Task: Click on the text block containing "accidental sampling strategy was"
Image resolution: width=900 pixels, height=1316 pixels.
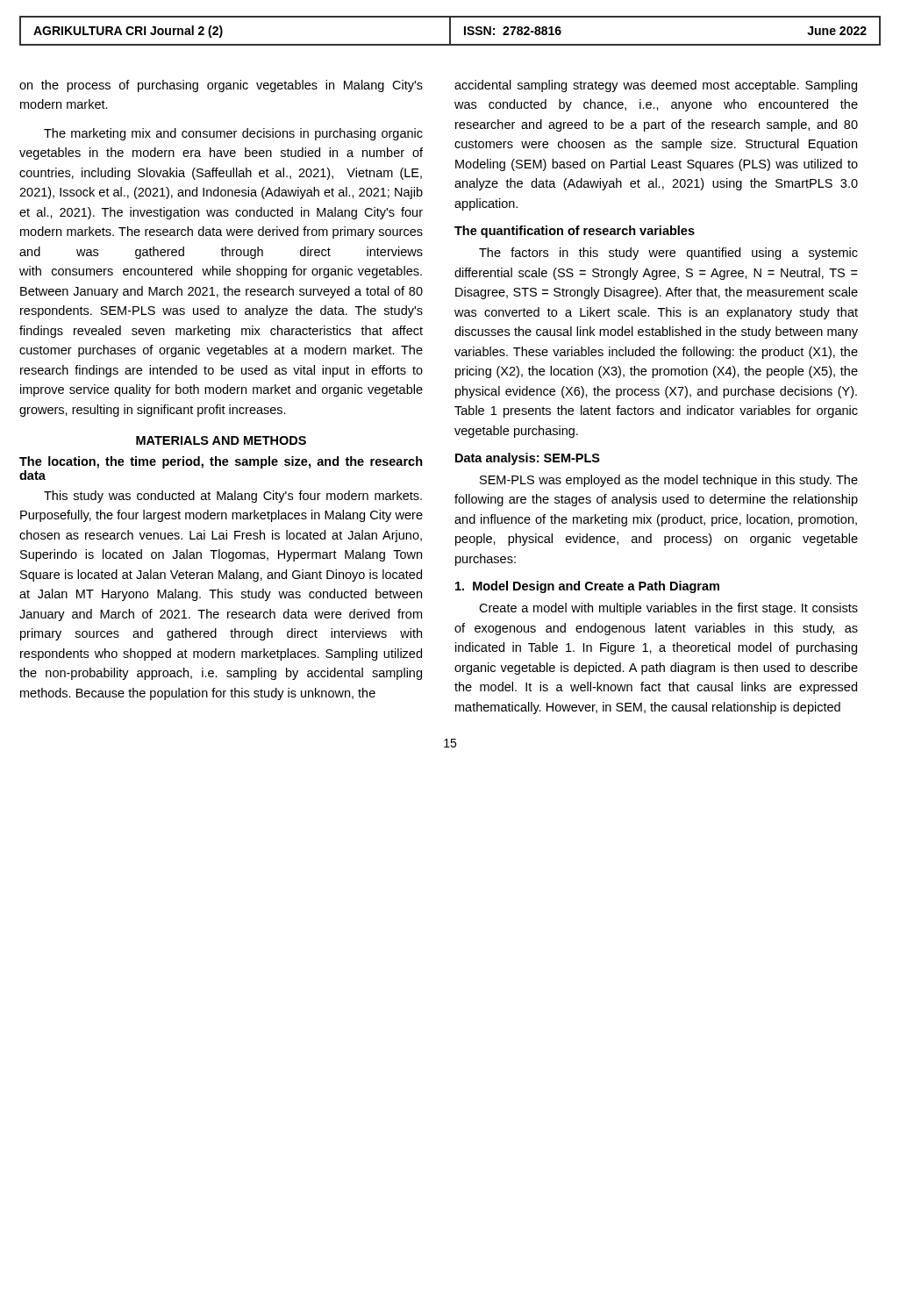Action: point(656,144)
